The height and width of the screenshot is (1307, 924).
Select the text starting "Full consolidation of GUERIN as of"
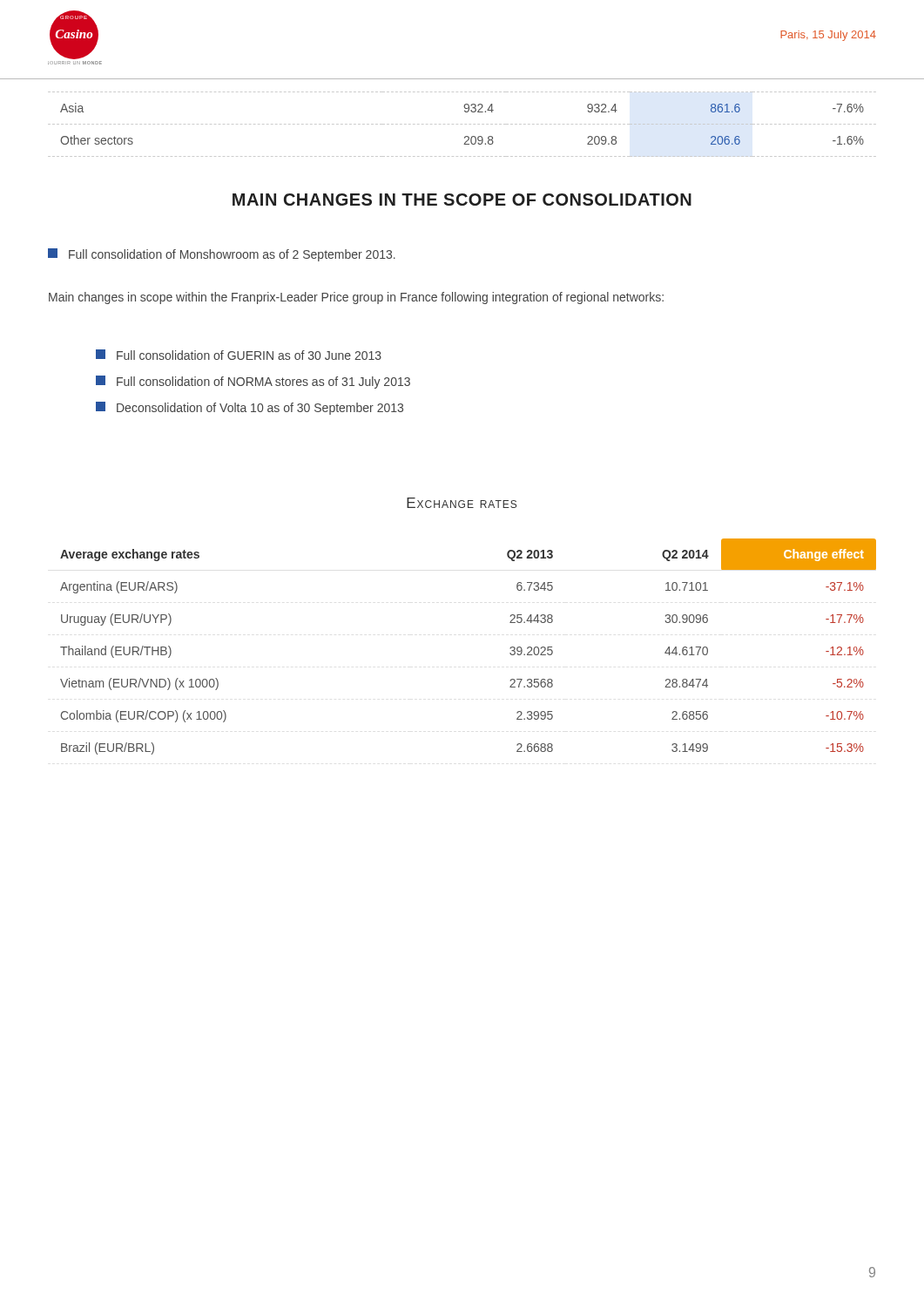[239, 356]
